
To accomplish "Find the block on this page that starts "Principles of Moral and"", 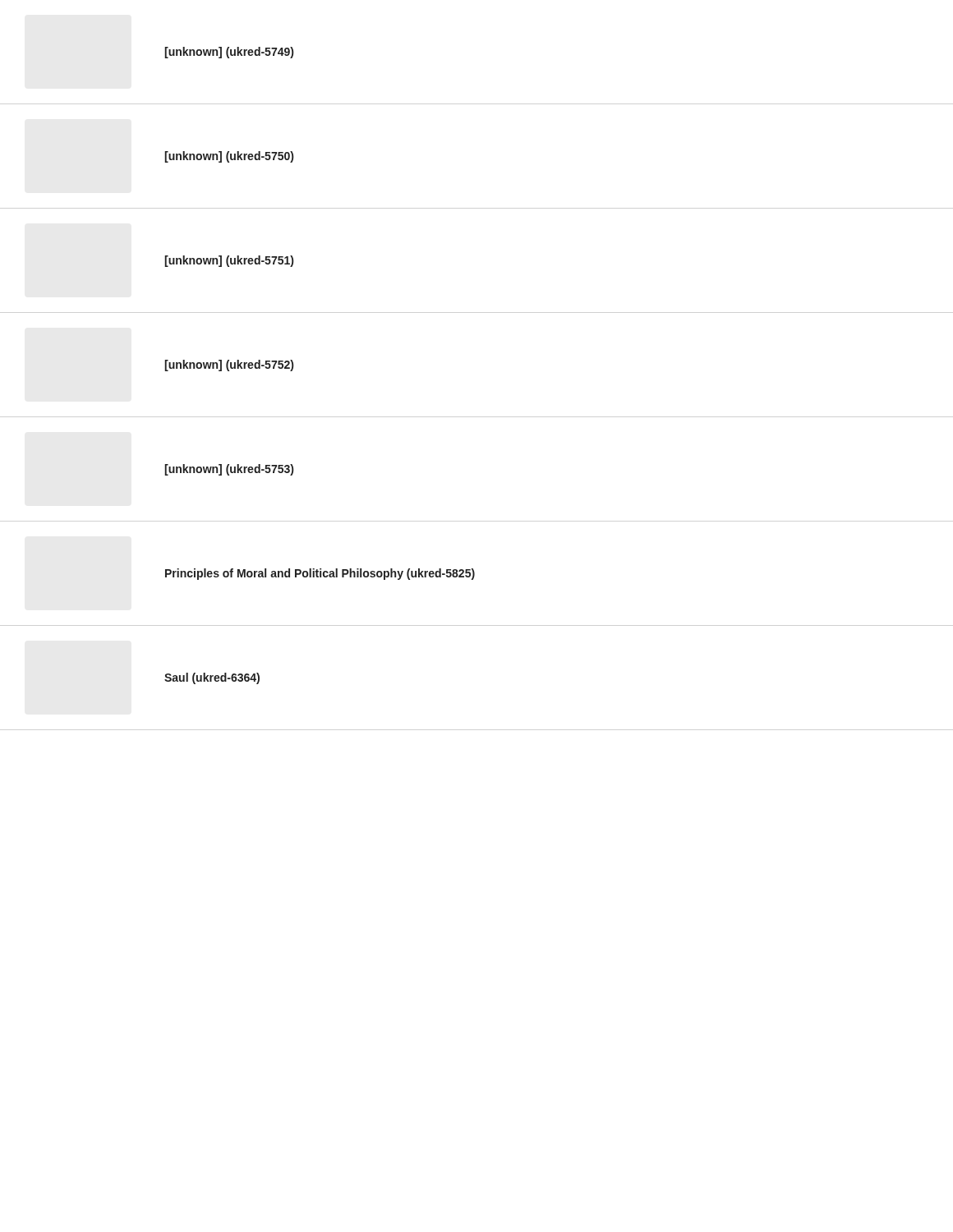I will (x=250, y=573).
